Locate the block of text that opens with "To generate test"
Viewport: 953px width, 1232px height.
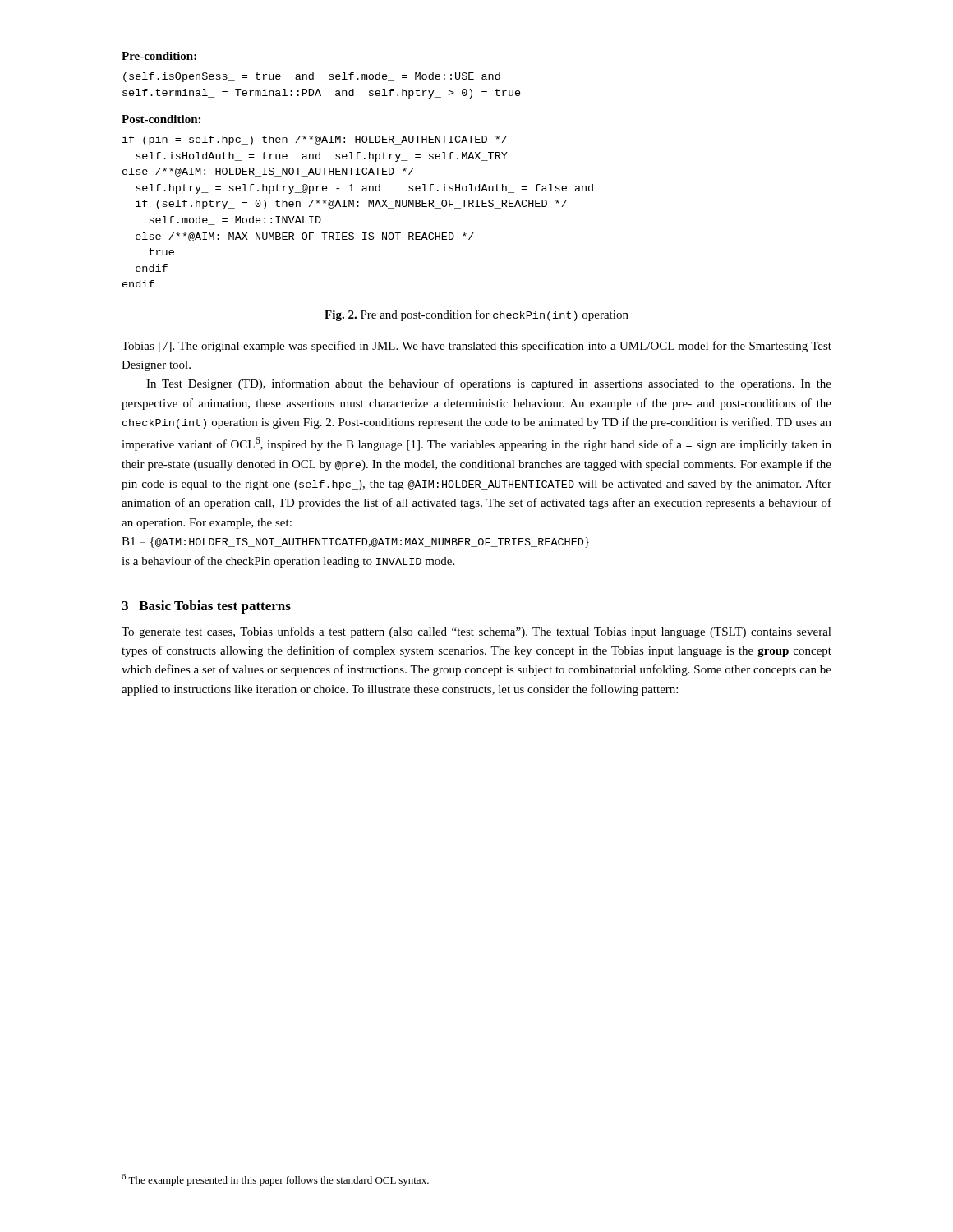point(476,660)
